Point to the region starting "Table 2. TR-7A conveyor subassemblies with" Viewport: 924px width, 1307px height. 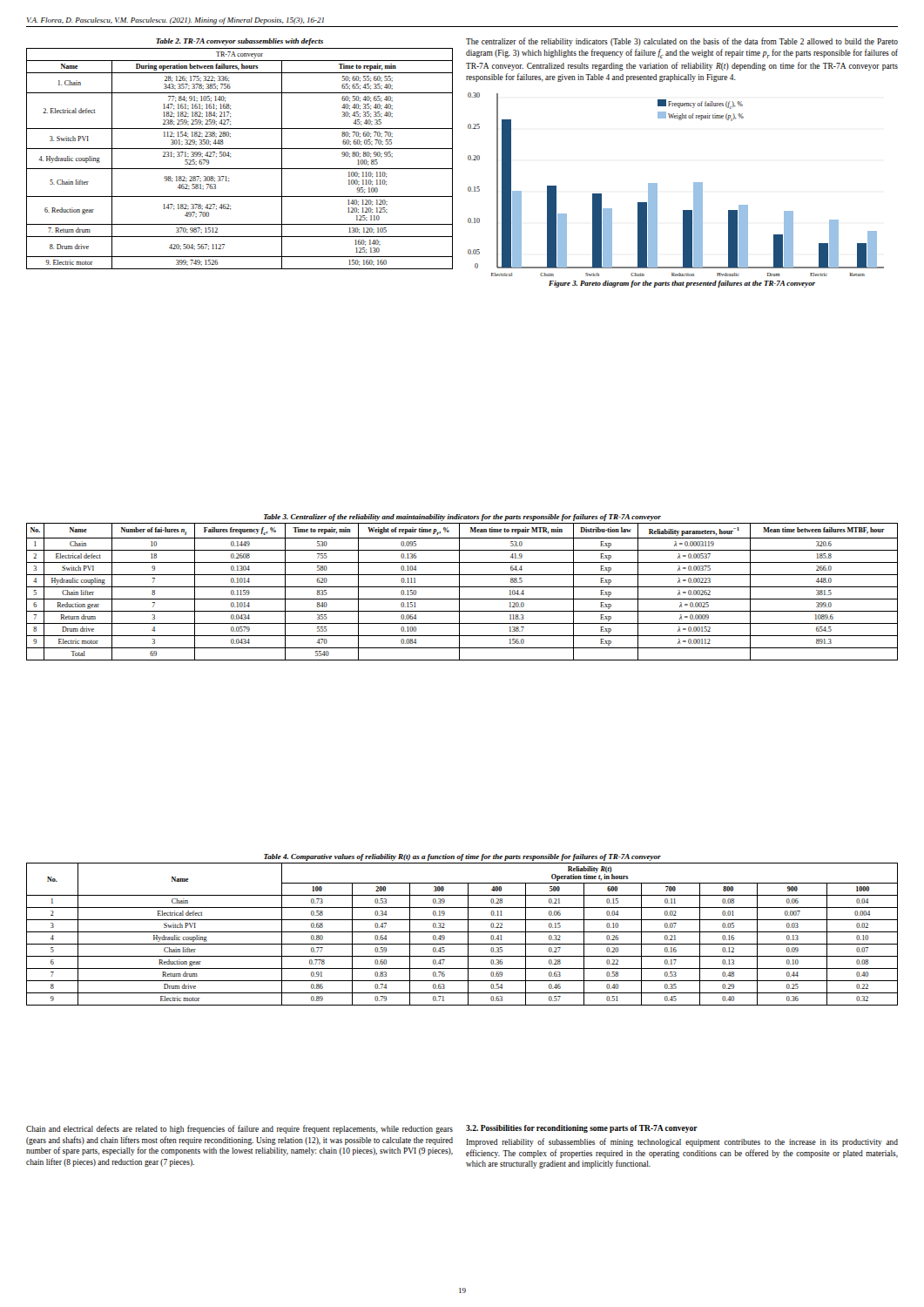[x=240, y=41]
